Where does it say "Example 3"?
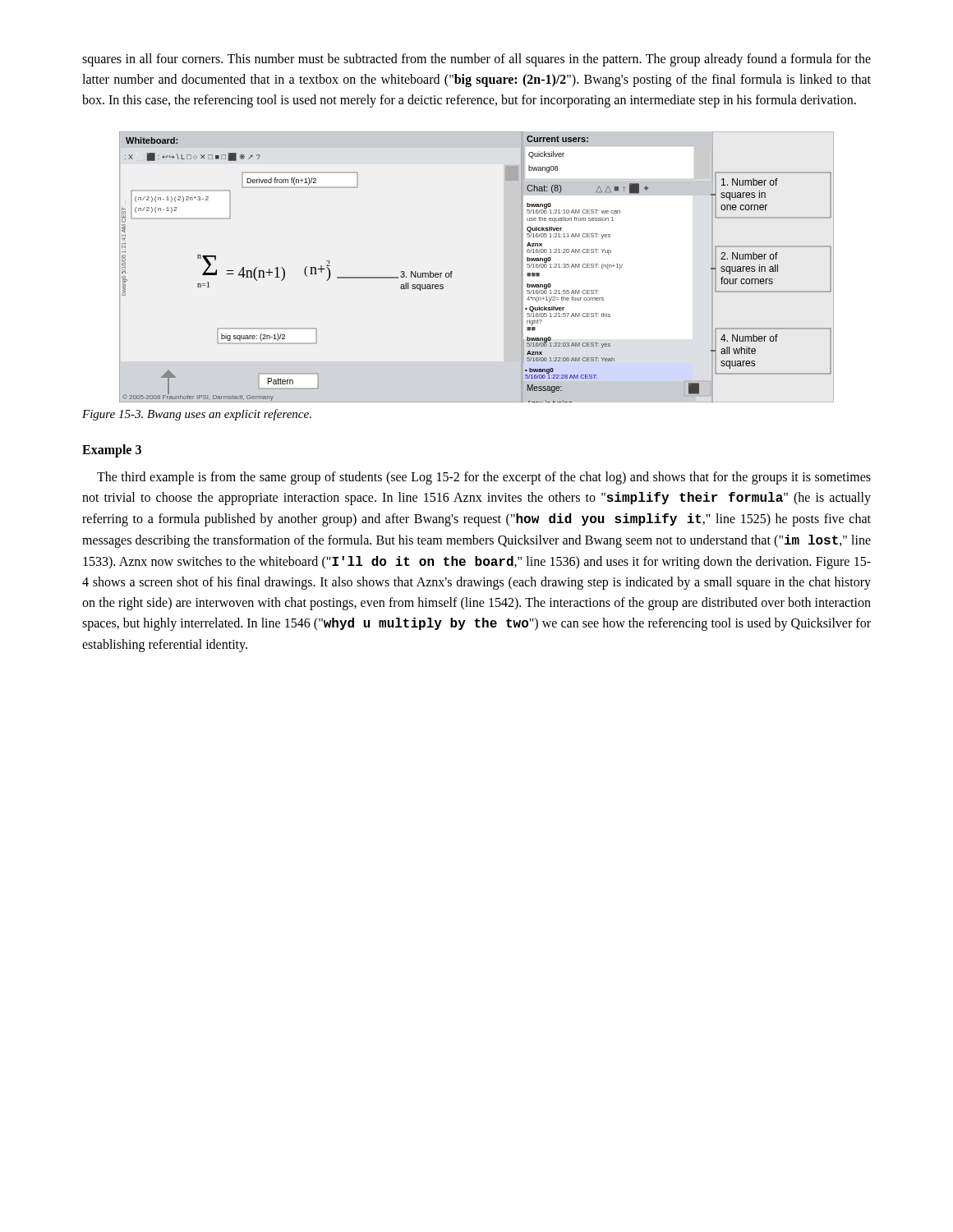The height and width of the screenshot is (1232, 953). tap(112, 450)
